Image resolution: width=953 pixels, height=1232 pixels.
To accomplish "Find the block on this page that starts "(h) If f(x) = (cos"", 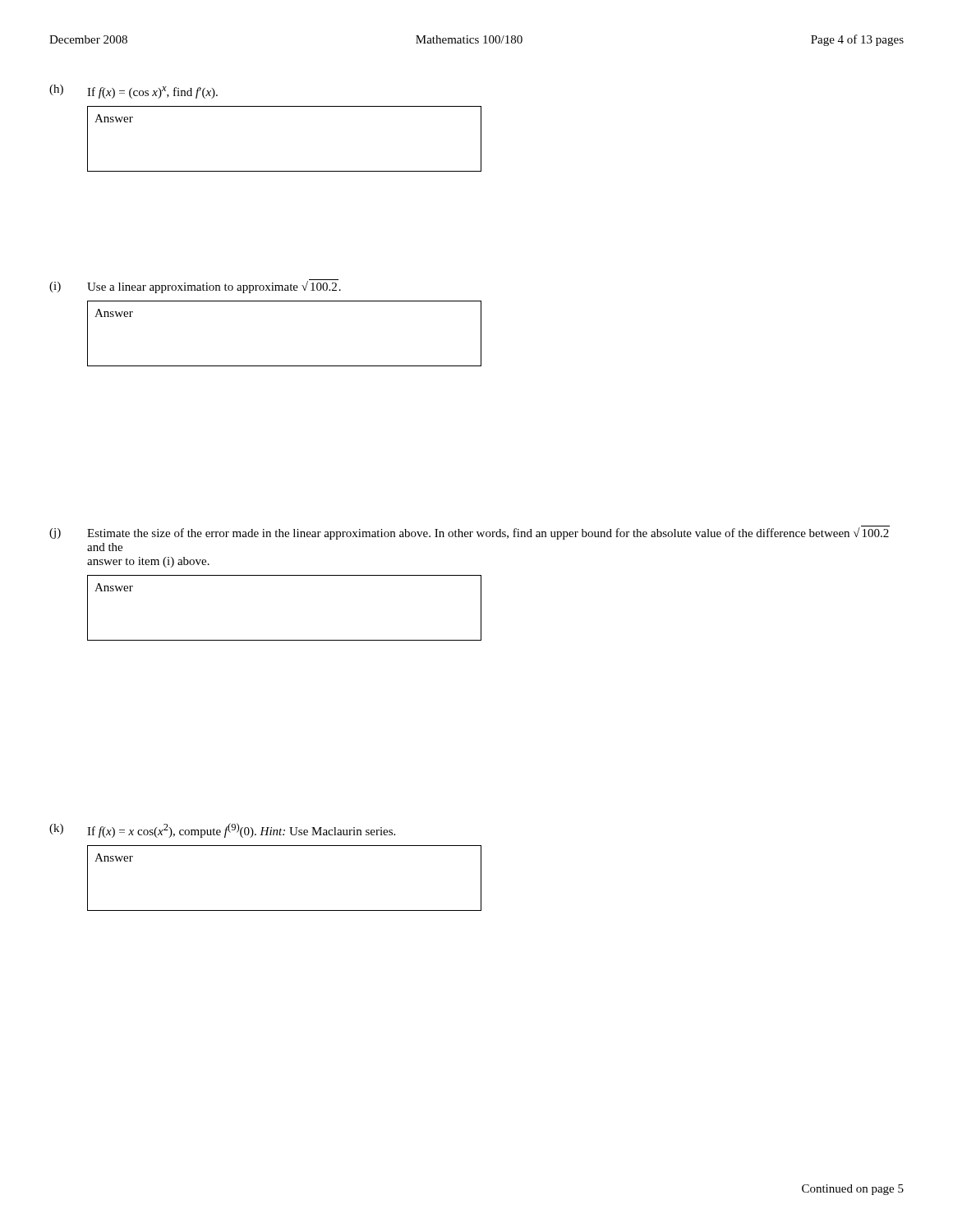I will 476,127.
